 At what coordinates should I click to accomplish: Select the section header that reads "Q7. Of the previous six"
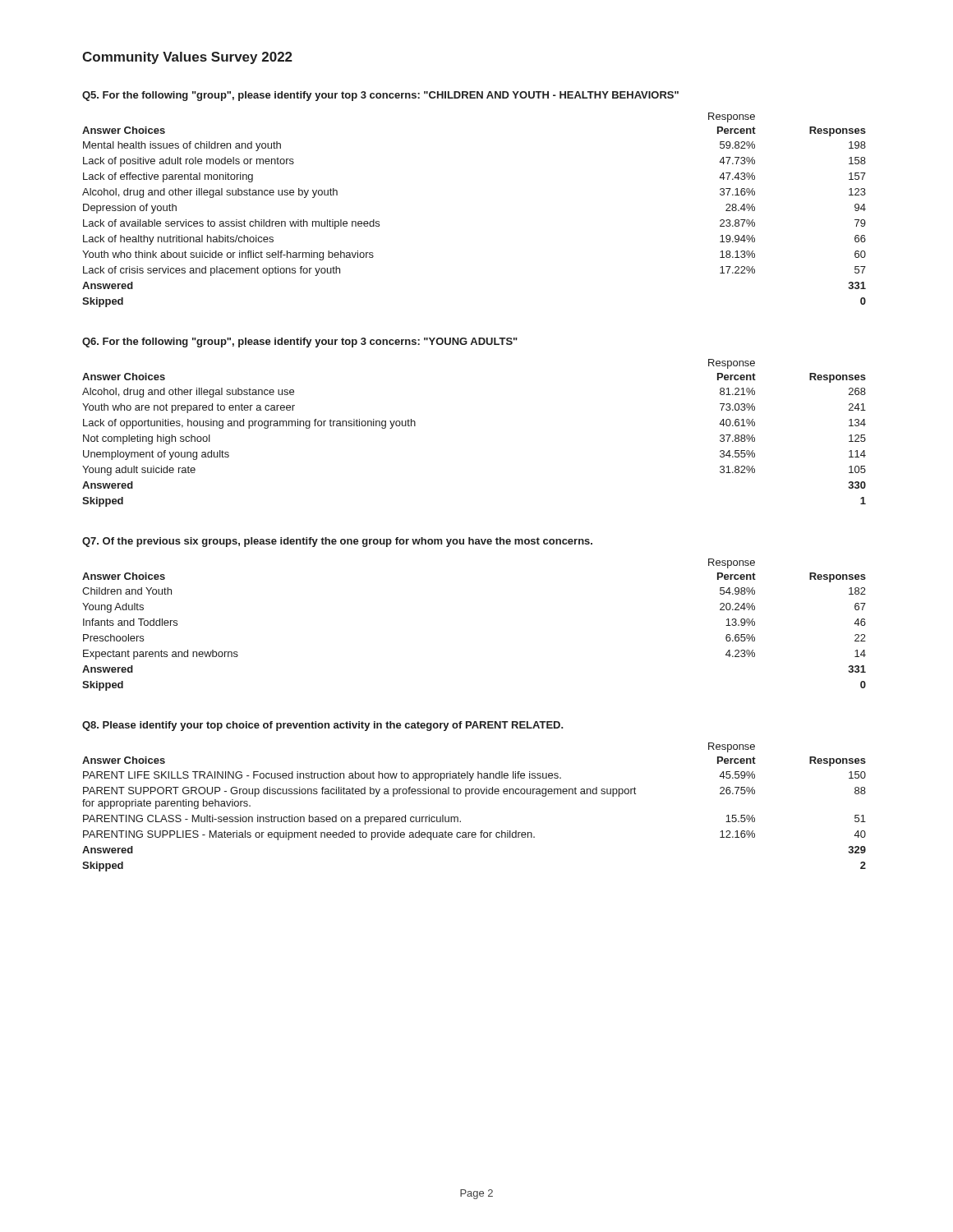pyautogui.click(x=338, y=541)
